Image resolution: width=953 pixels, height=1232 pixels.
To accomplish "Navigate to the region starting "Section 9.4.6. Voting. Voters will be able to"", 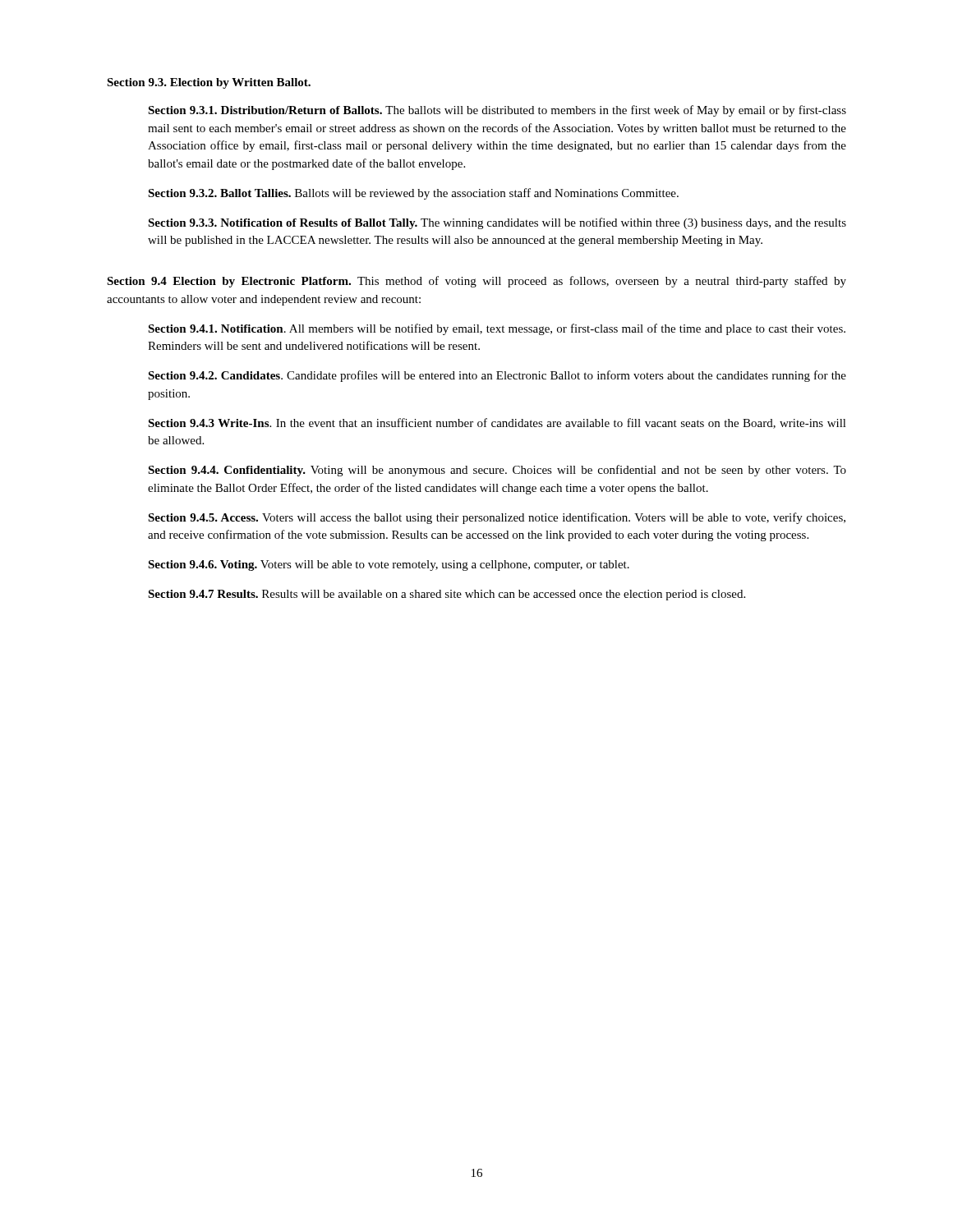I will 389,564.
